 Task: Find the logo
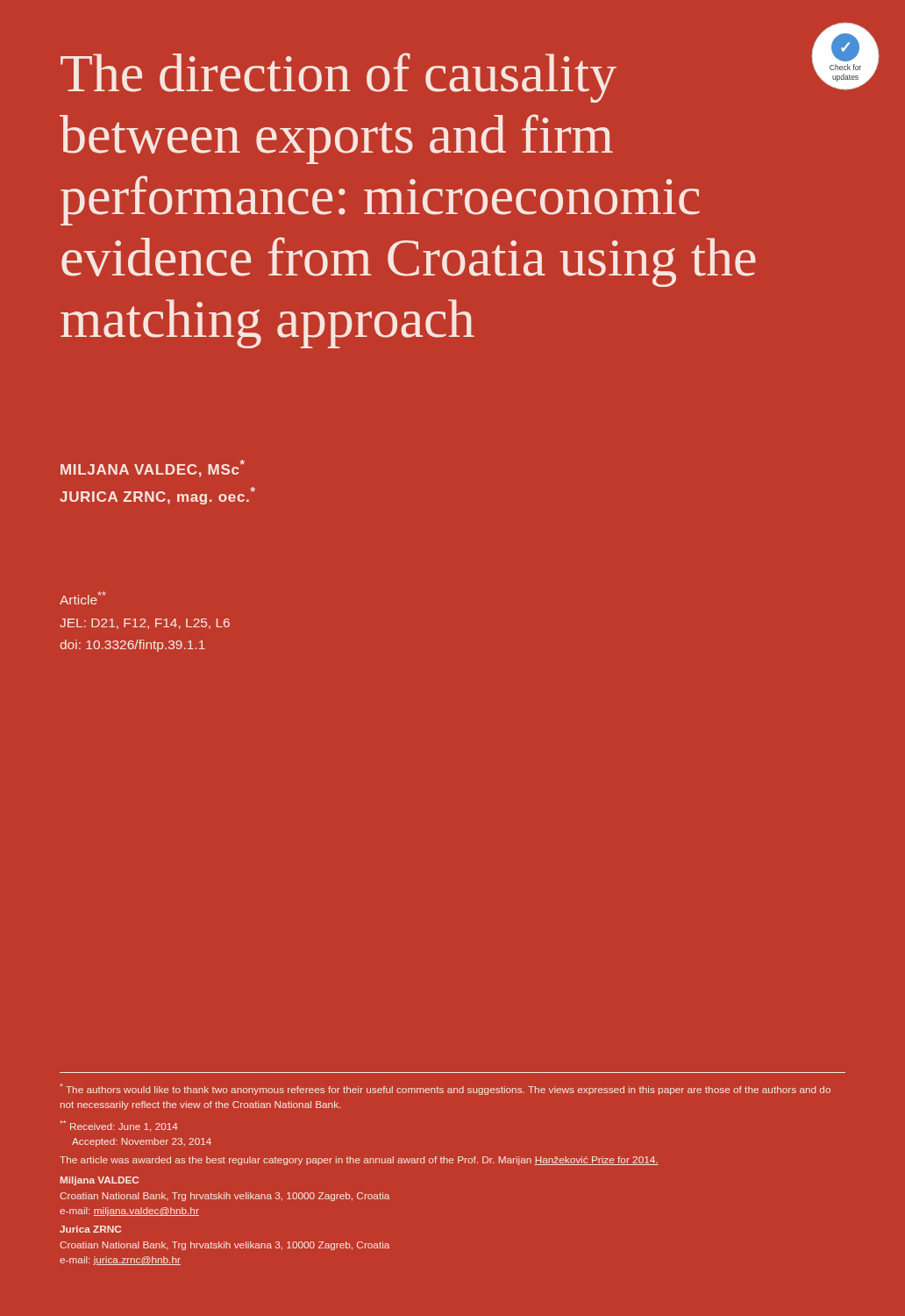click(x=845, y=56)
